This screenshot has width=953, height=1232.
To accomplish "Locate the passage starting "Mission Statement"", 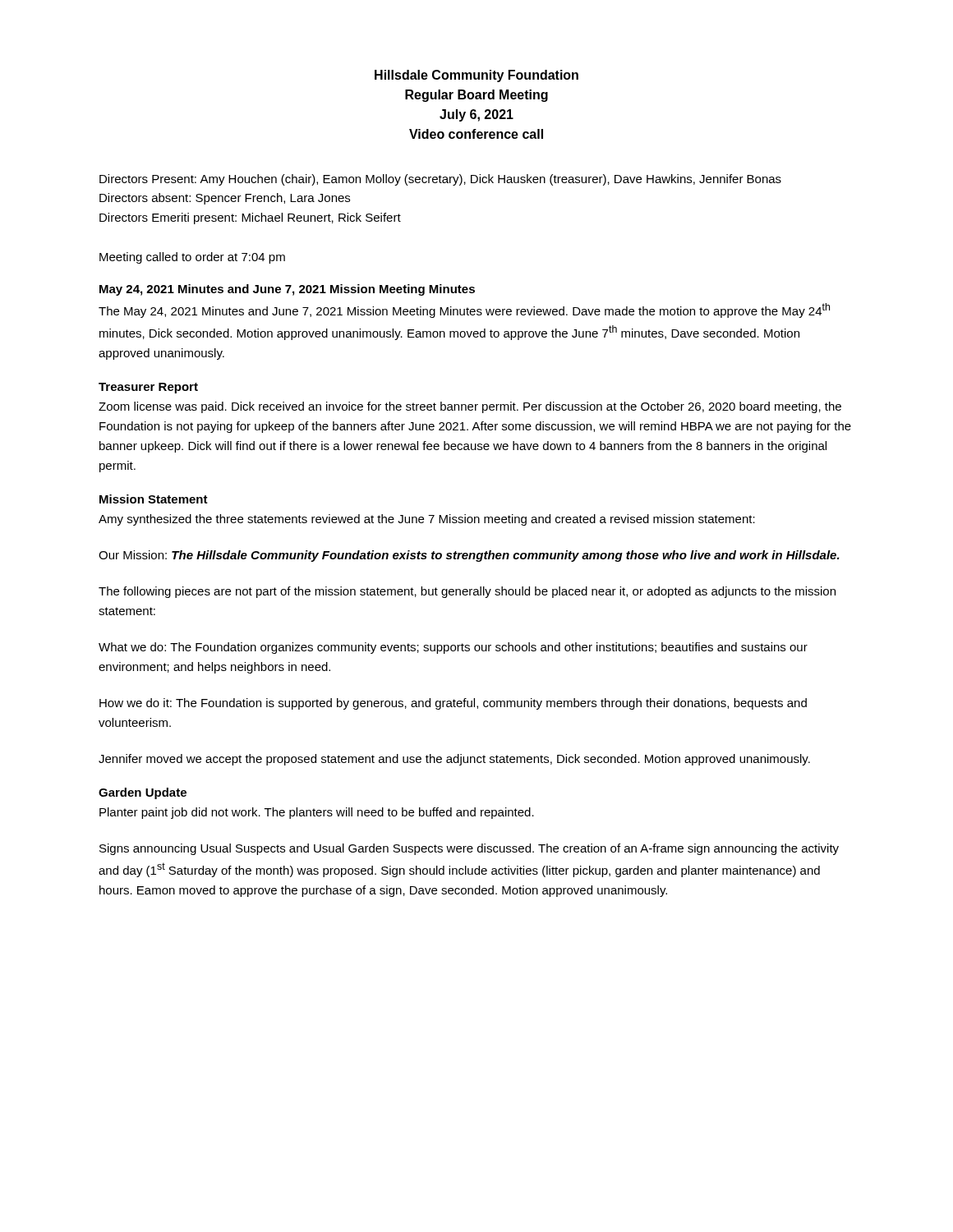I will pos(153,499).
